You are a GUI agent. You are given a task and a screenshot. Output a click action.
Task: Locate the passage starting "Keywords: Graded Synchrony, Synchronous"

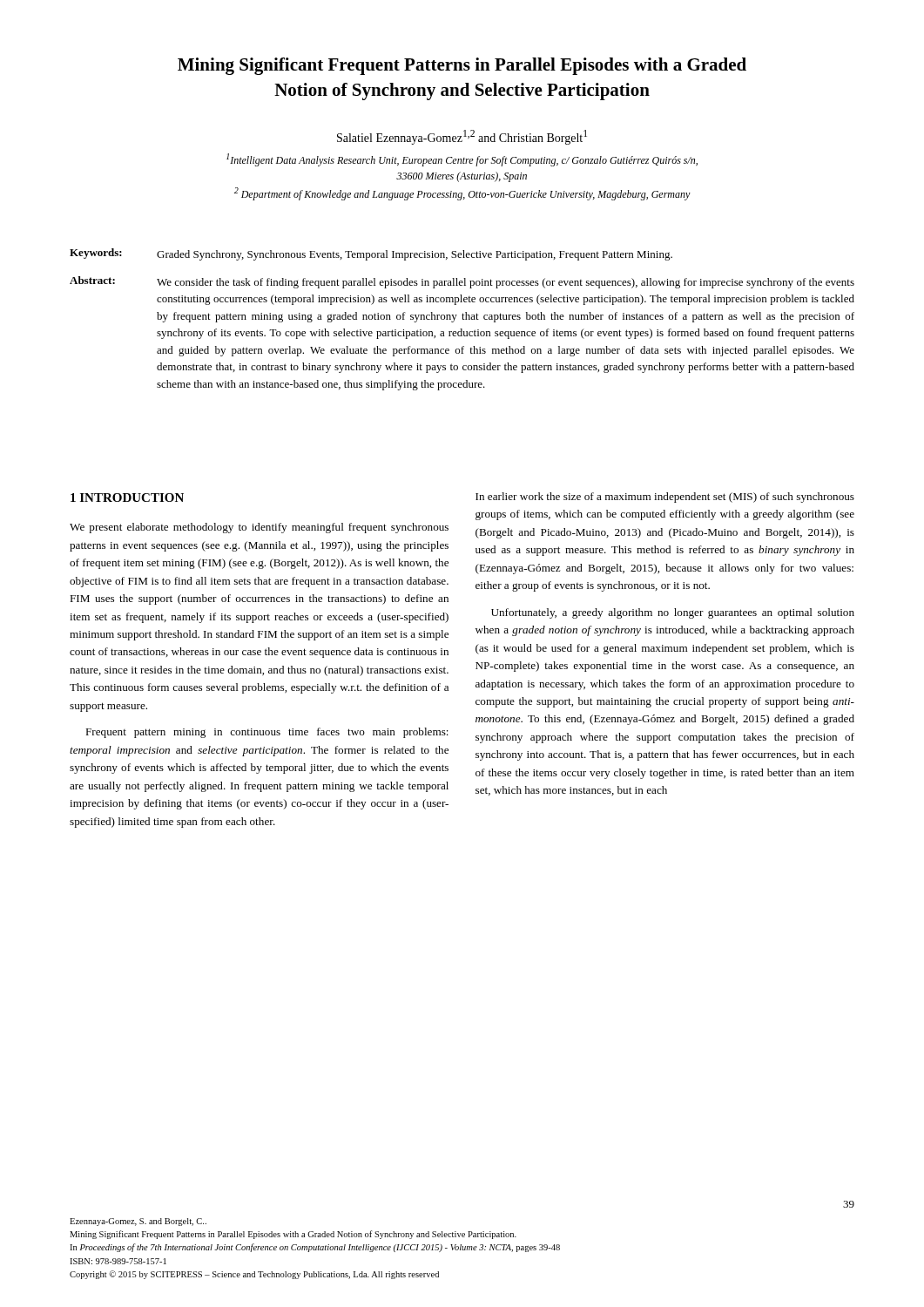(462, 255)
